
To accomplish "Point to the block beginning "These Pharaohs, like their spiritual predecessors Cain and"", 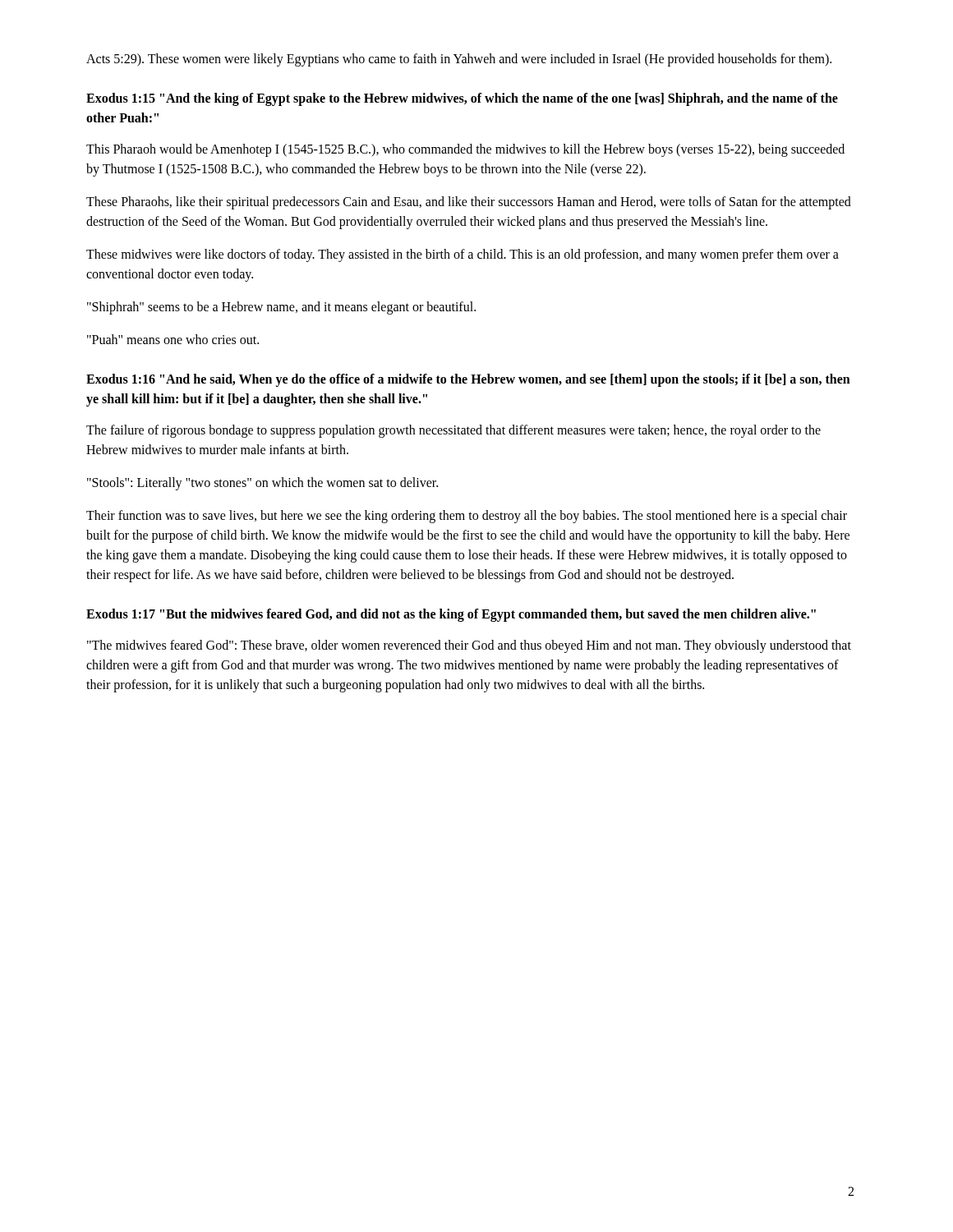I will [469, 211].
